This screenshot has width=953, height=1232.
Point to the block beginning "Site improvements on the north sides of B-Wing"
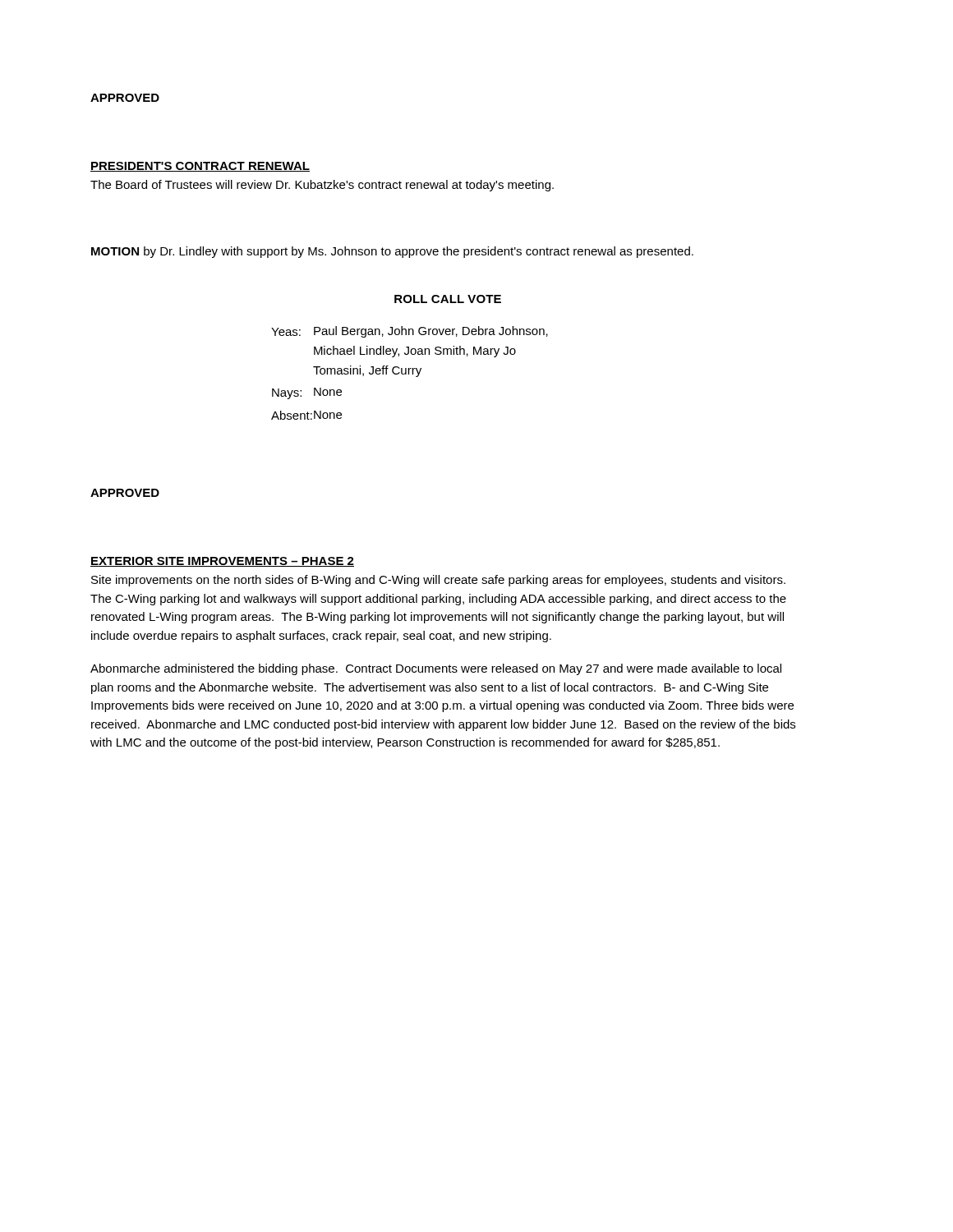click(x=440, y=607)
